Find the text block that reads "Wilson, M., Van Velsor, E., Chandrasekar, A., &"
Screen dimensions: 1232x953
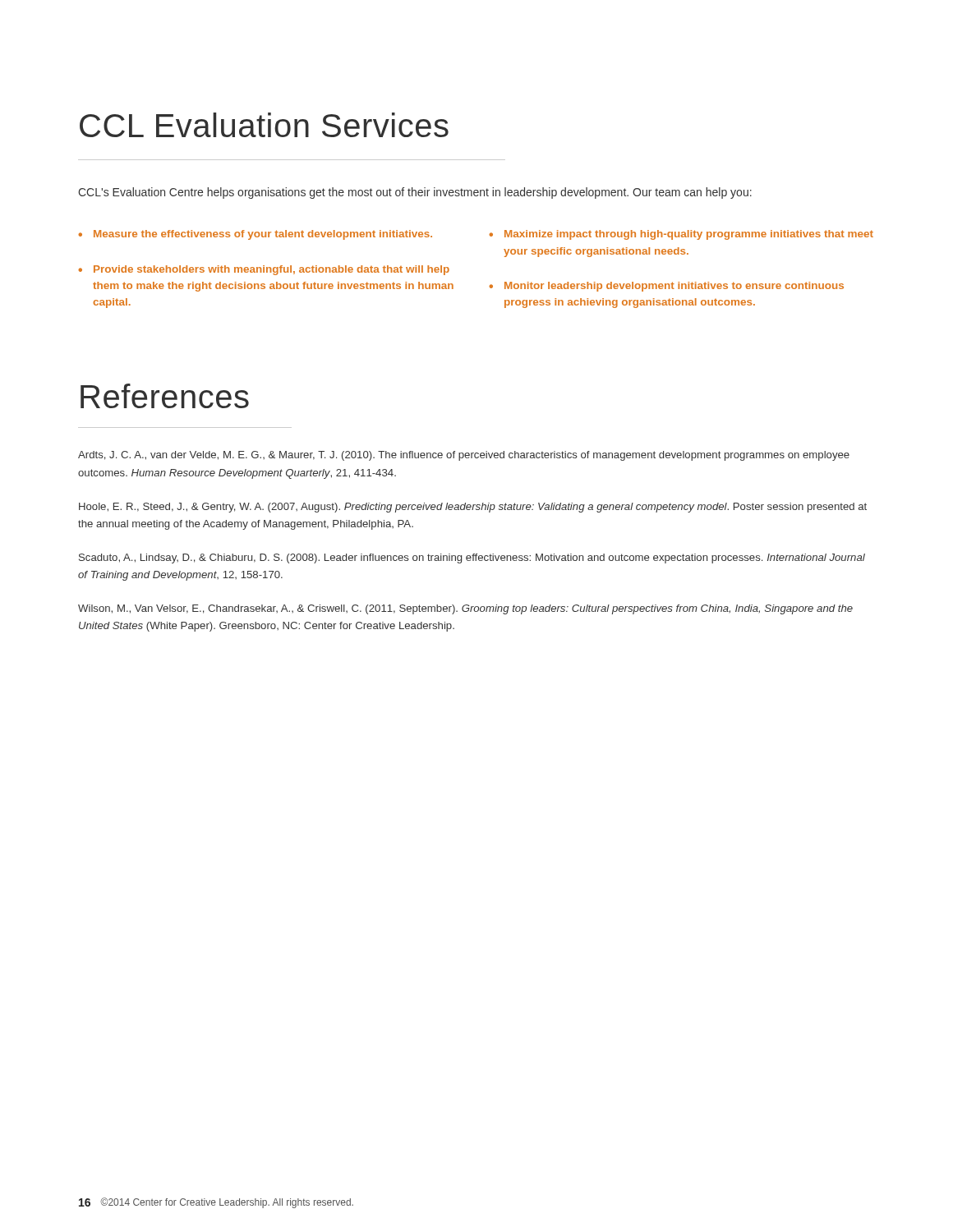pos(476,617)
